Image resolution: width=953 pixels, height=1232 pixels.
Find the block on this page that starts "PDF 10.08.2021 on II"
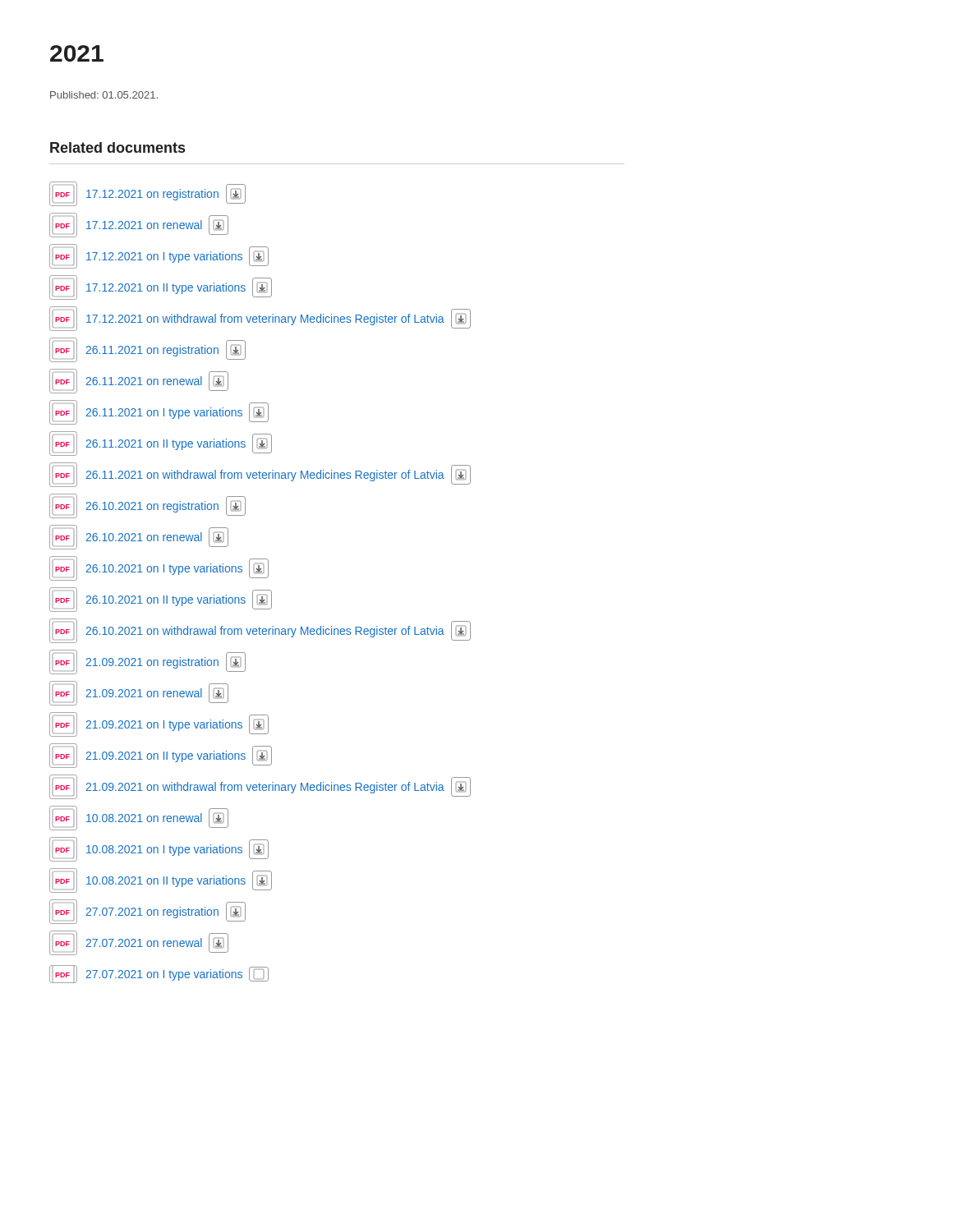pyautogui.click(x=161, y=881)
